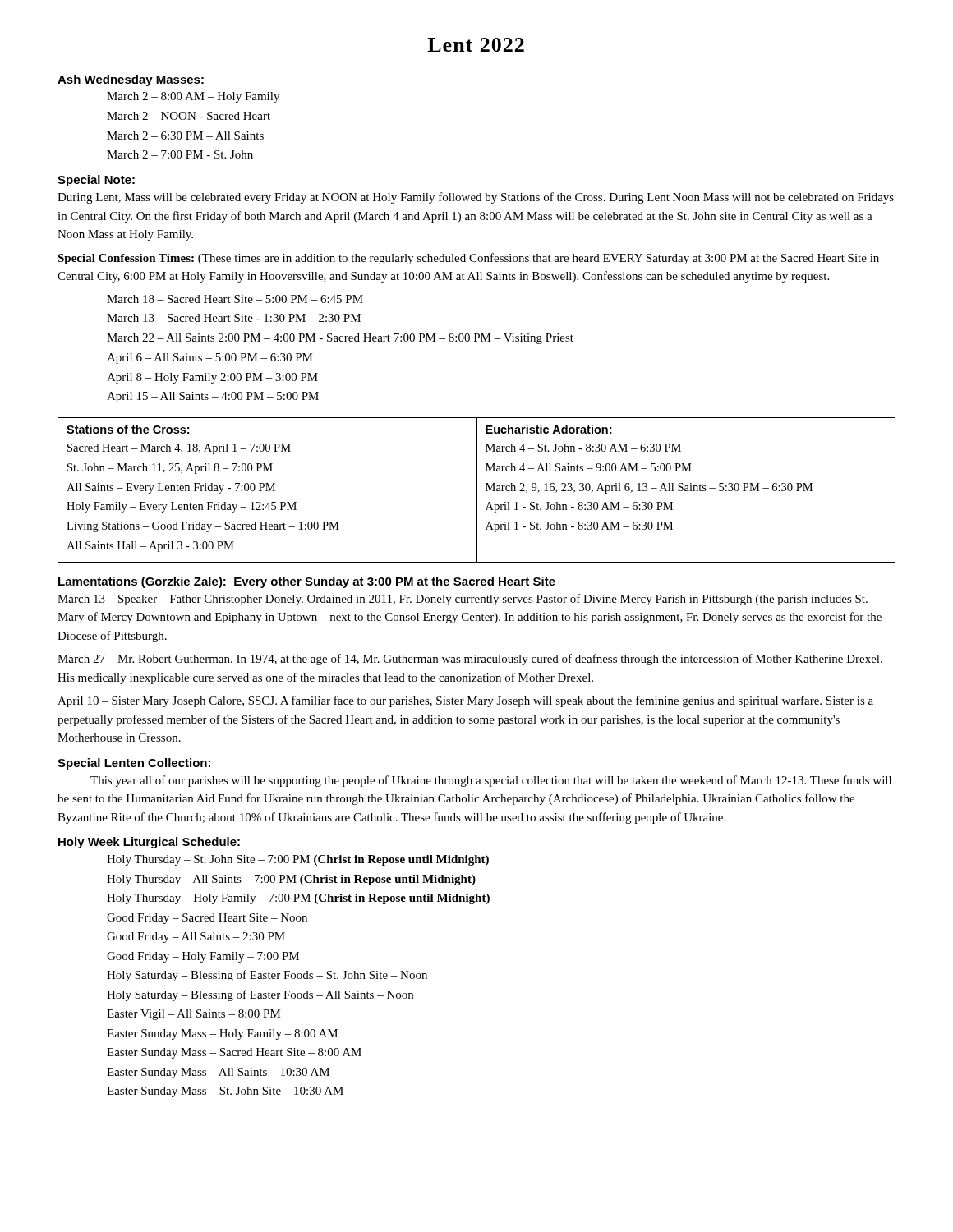Click on the text starting "Special Lenten Collection:"
Viewport: 953px width, 1232px height.
click(134, 764)
